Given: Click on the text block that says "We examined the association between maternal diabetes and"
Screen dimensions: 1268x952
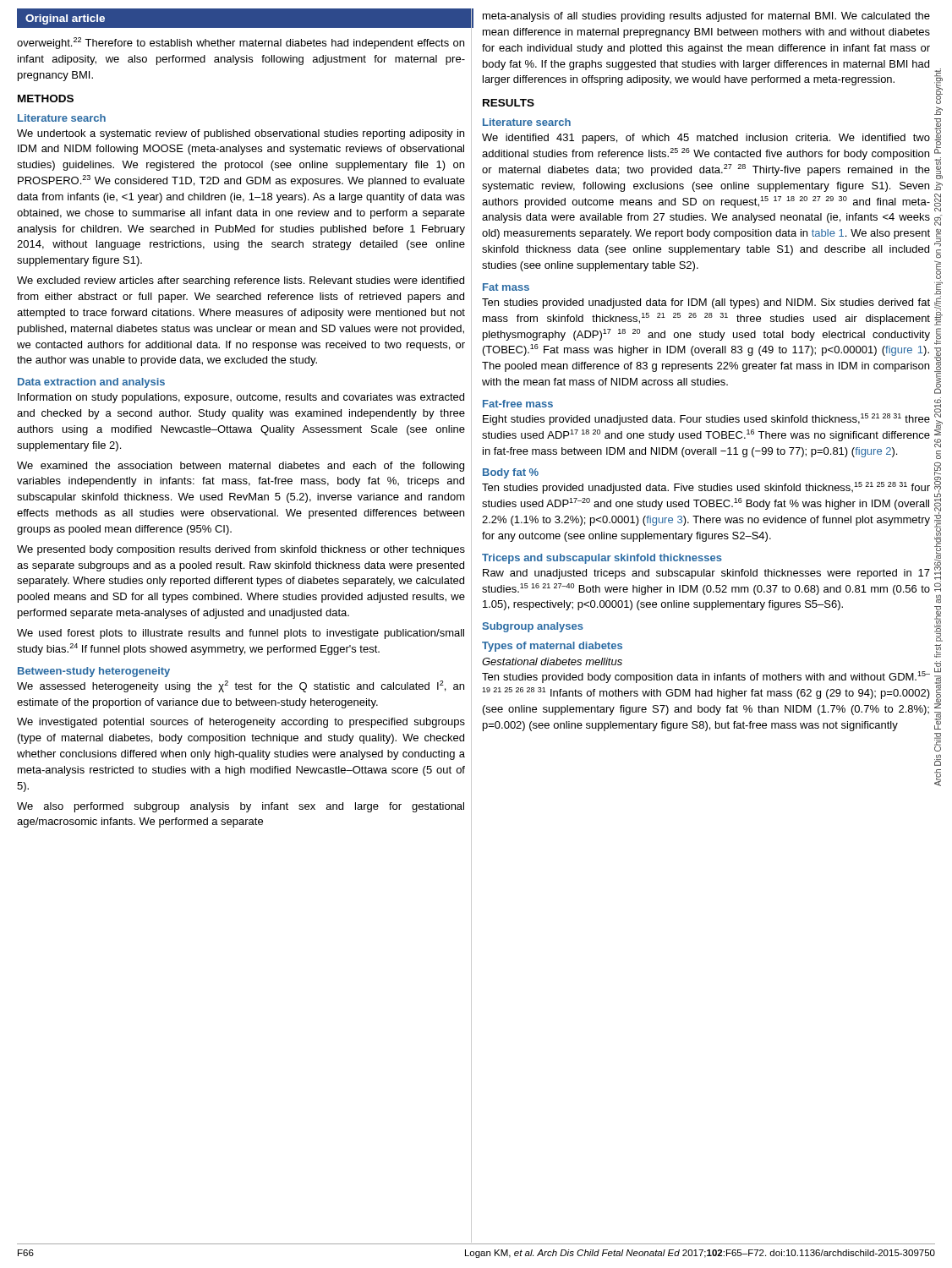Looking at the screenshot, I should click(241, 498).
